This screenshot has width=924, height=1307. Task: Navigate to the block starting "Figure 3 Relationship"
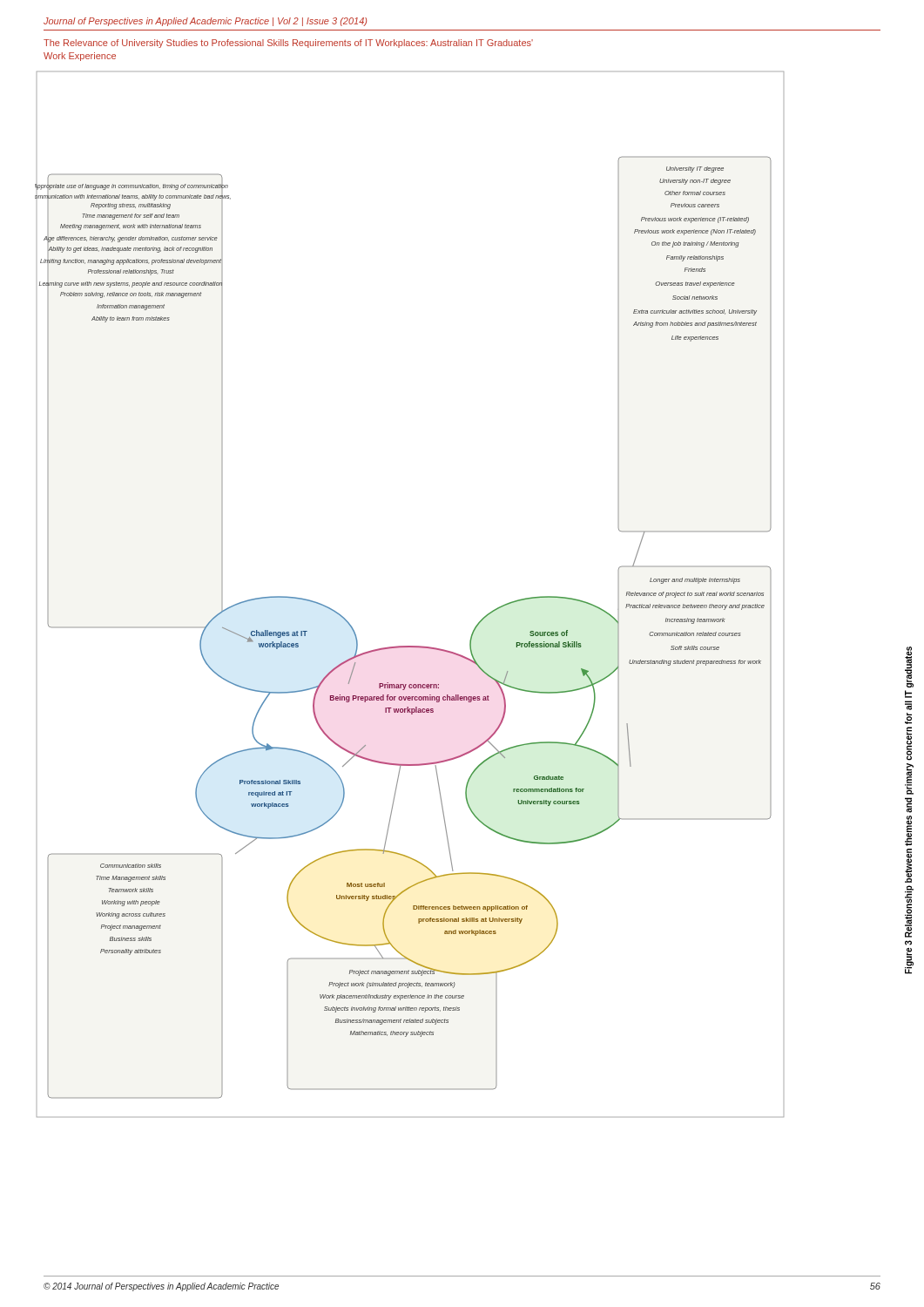(908, 810)
